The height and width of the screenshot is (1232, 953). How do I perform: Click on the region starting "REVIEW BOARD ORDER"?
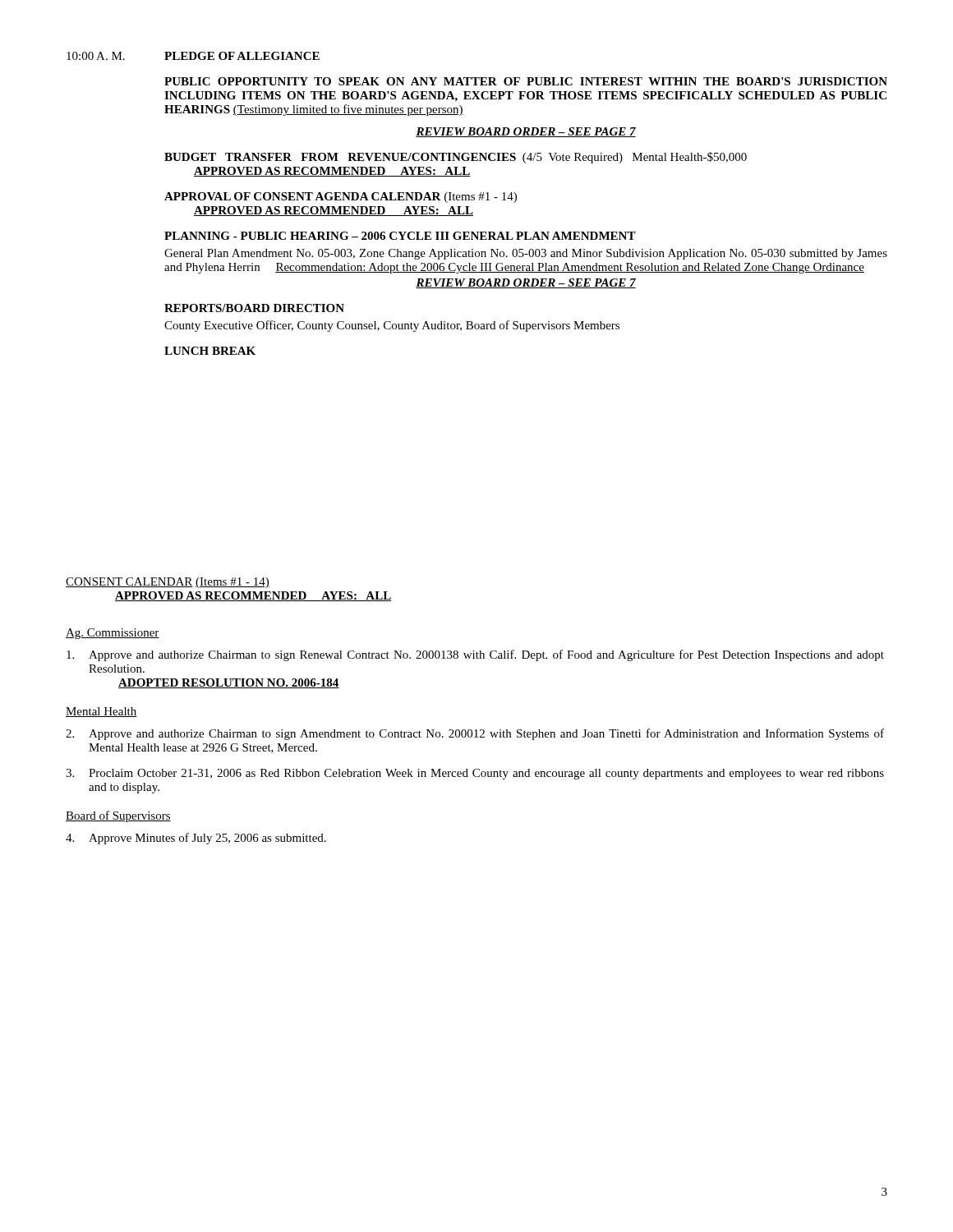(526, 131)
